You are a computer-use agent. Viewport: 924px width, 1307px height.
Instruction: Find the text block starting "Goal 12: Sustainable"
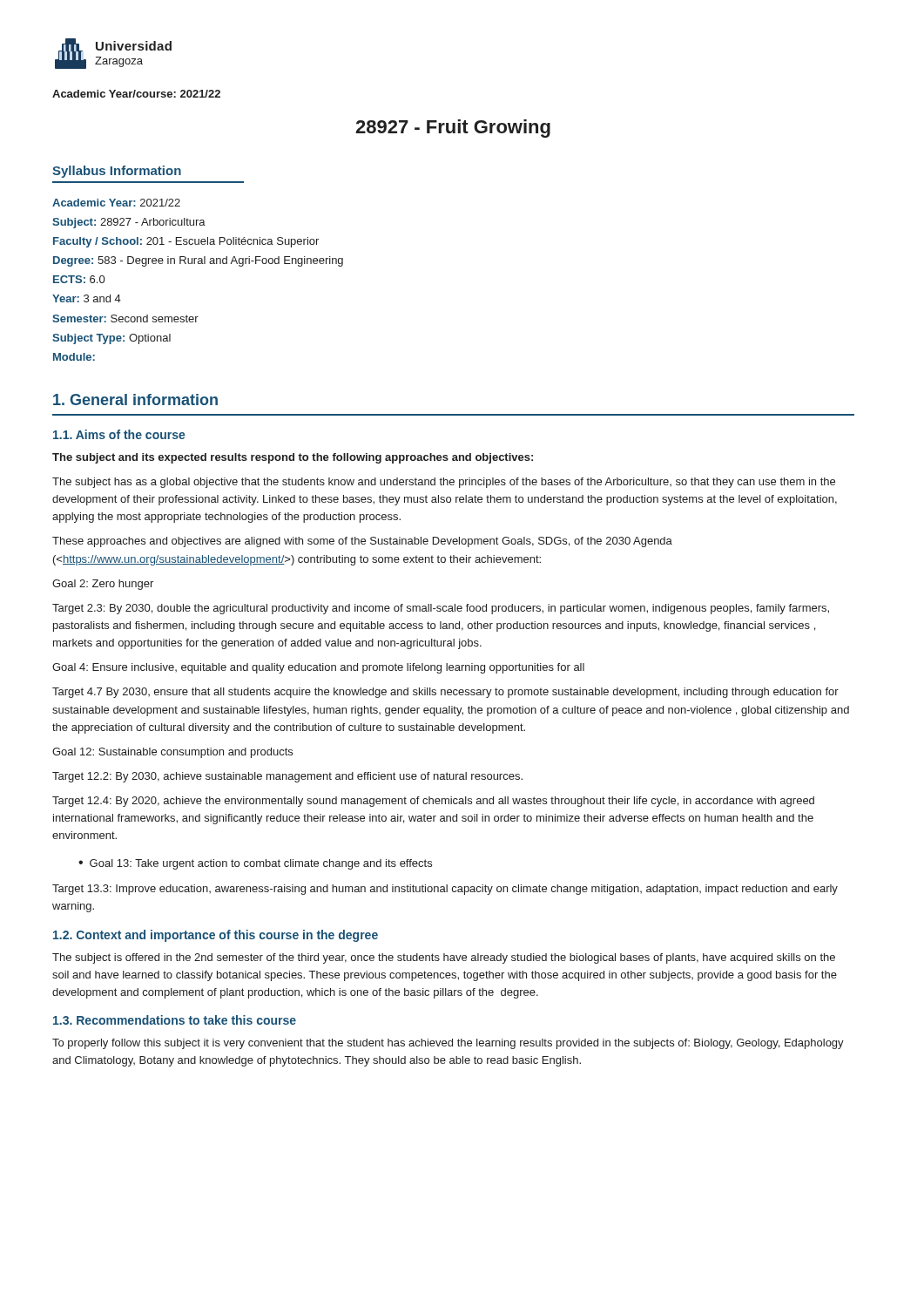(x=173, y=751)
